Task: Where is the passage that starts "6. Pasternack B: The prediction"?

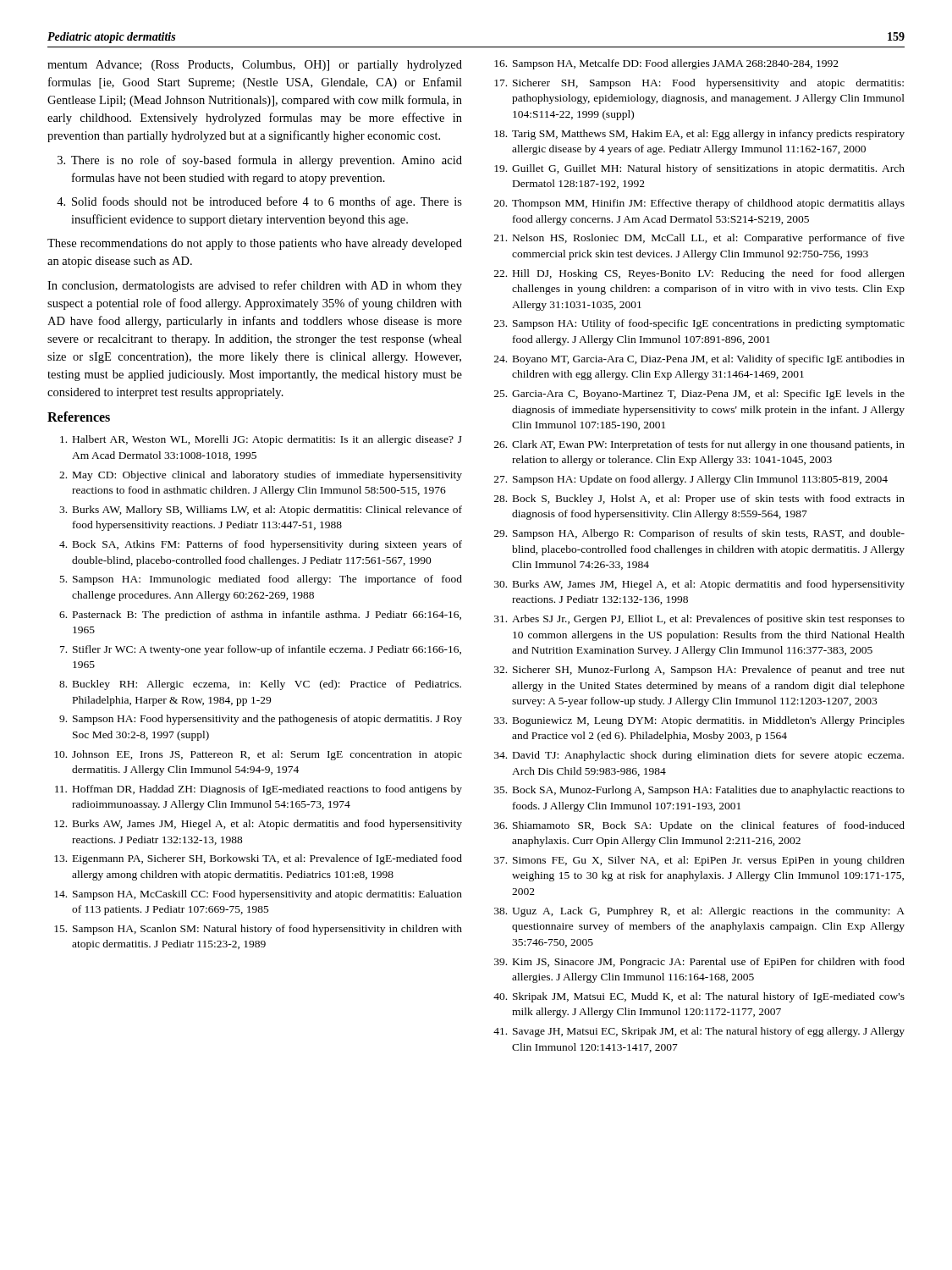Action: pos(255,622)
